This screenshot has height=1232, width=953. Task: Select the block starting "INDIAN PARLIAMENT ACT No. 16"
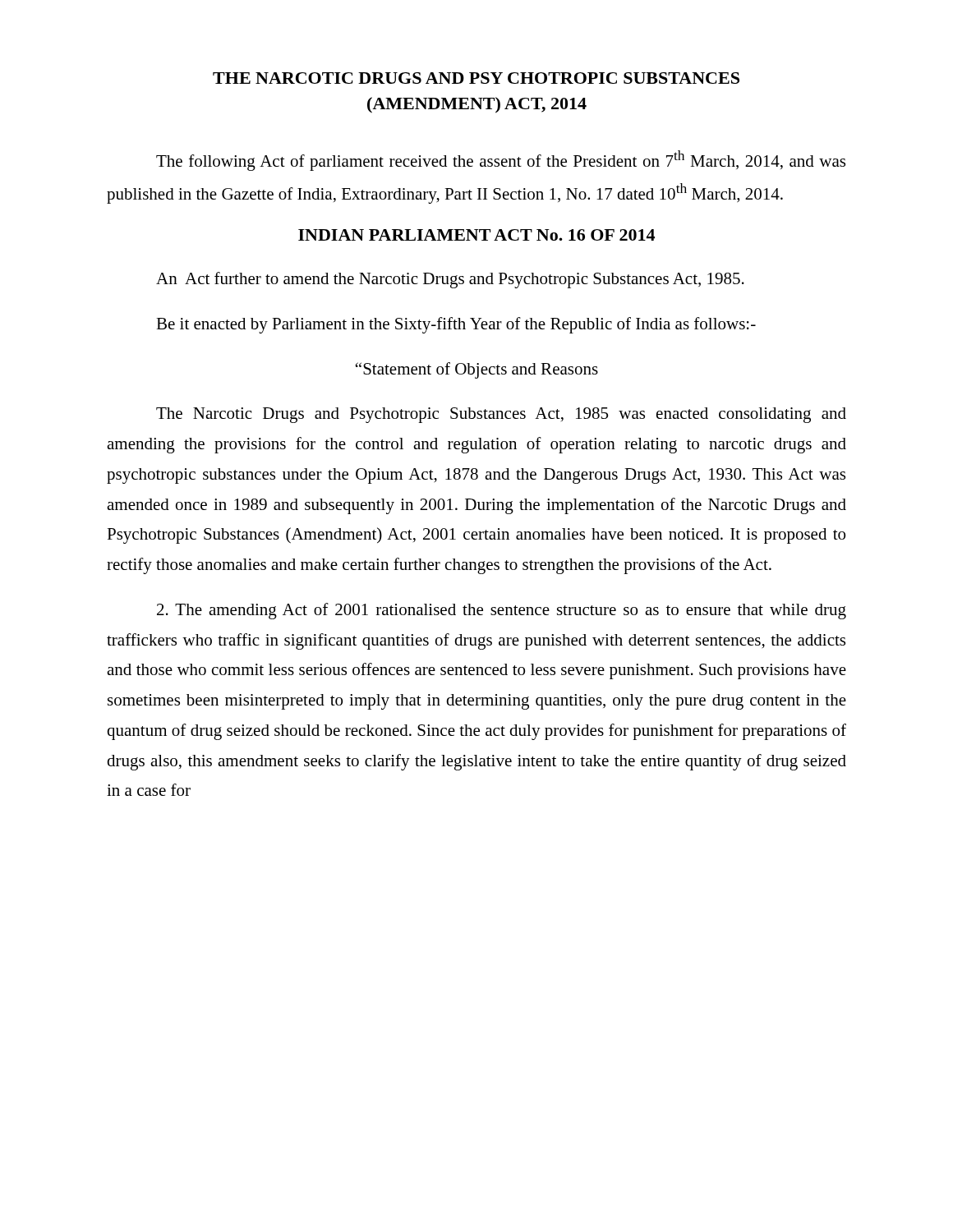(476, 235)
